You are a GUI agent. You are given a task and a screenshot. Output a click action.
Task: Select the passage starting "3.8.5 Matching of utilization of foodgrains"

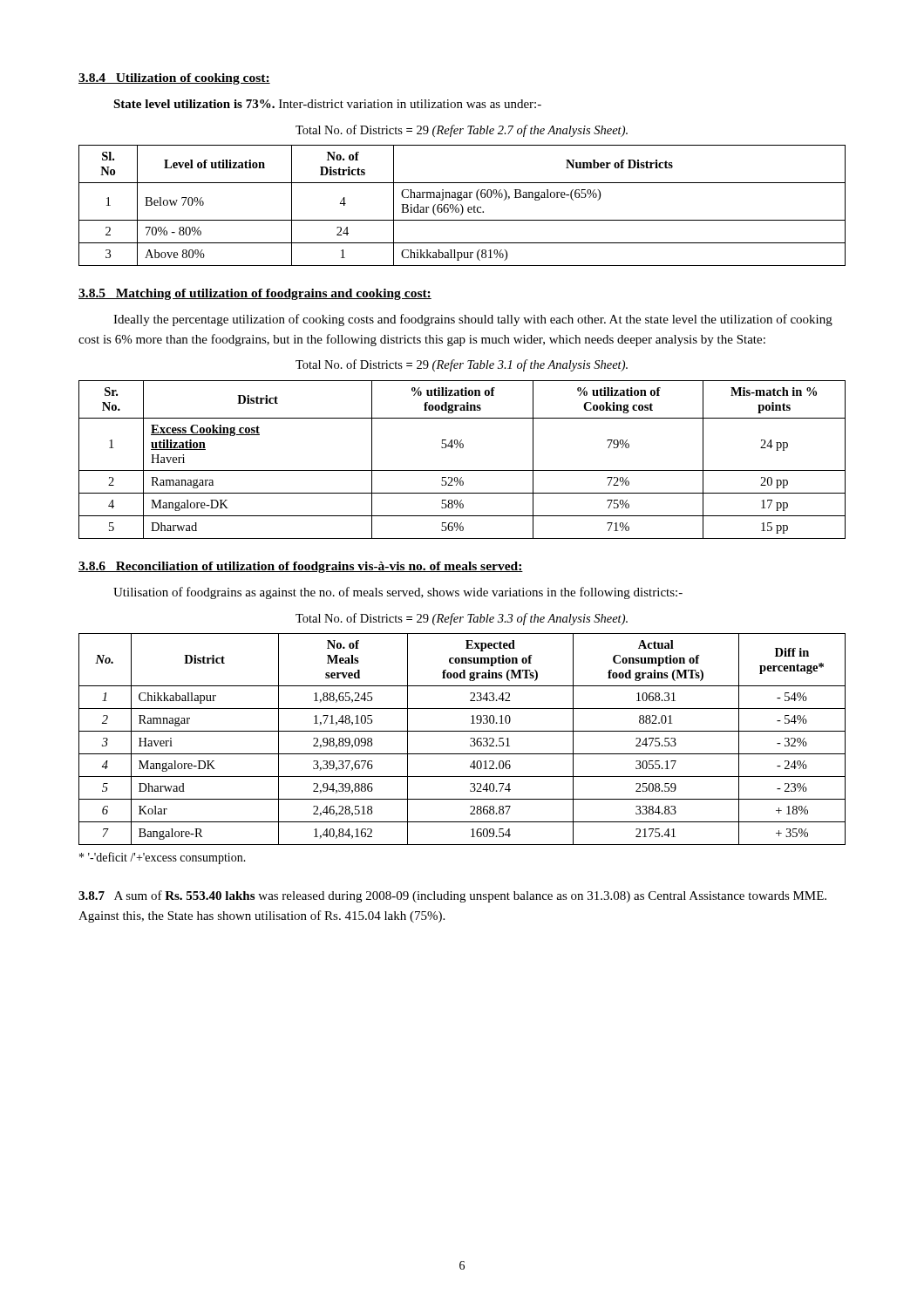point(255,294)
